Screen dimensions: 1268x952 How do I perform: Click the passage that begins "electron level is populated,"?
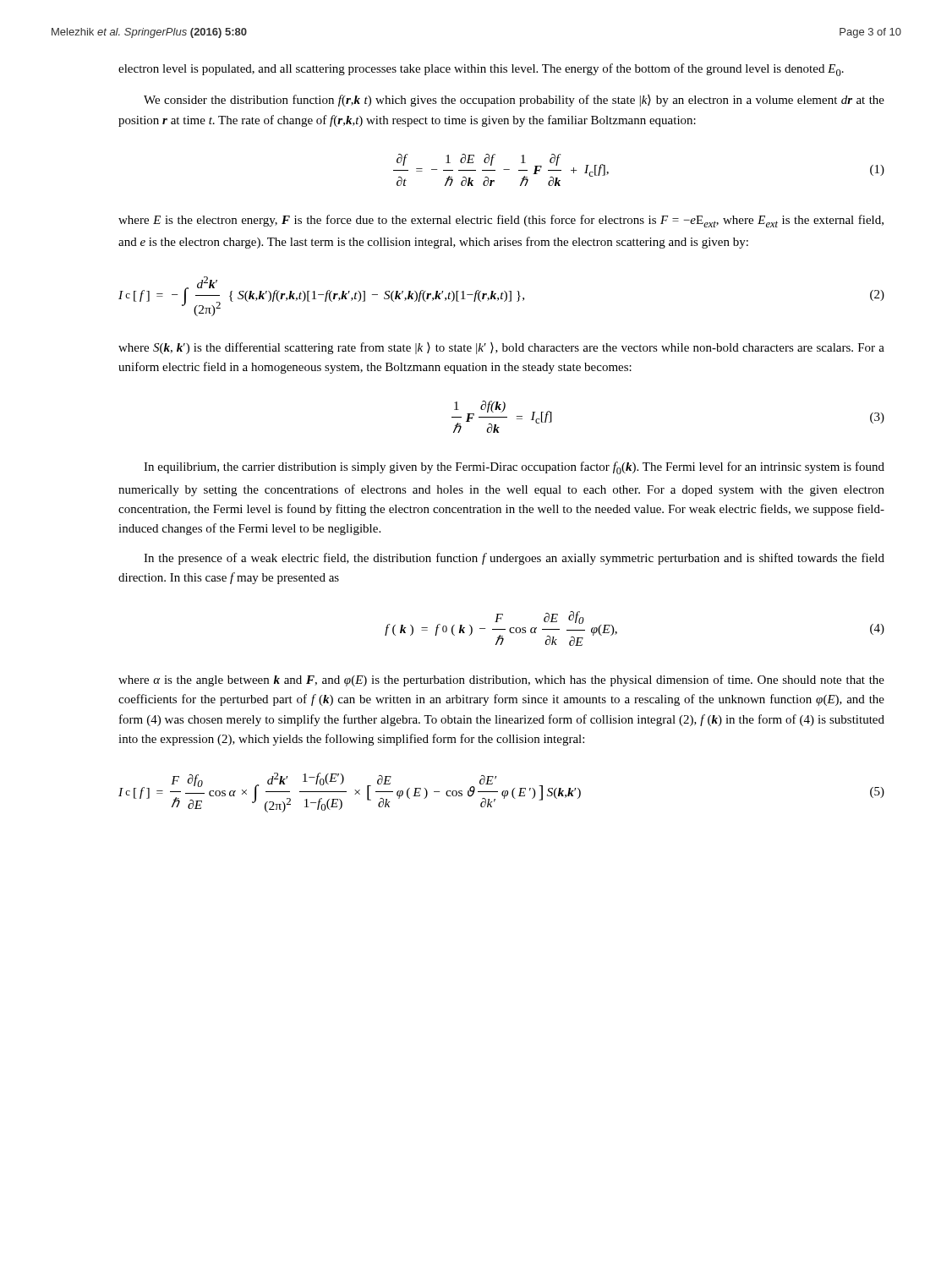click(481, 70)
